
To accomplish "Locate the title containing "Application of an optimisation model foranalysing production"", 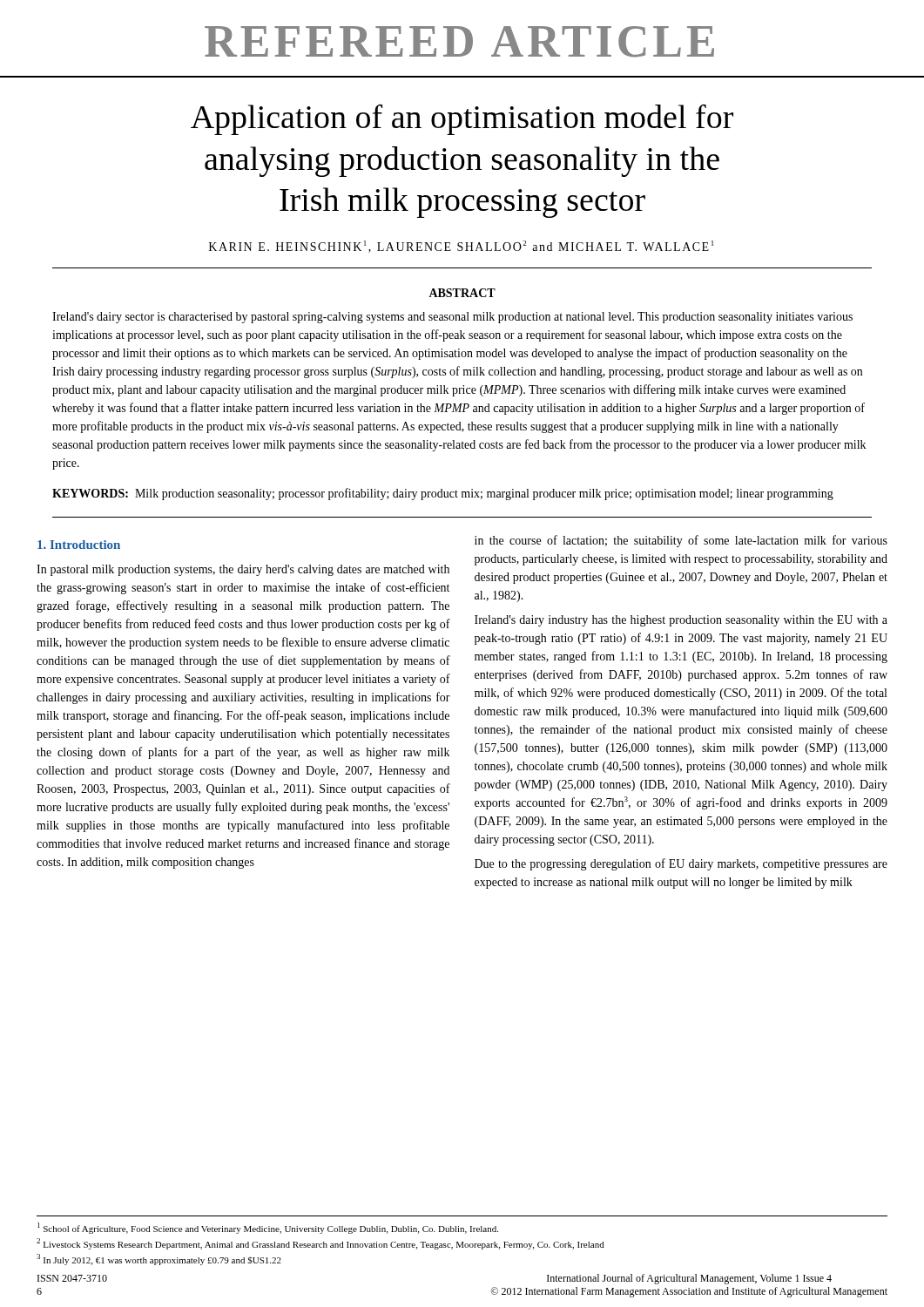I will 462,158.
